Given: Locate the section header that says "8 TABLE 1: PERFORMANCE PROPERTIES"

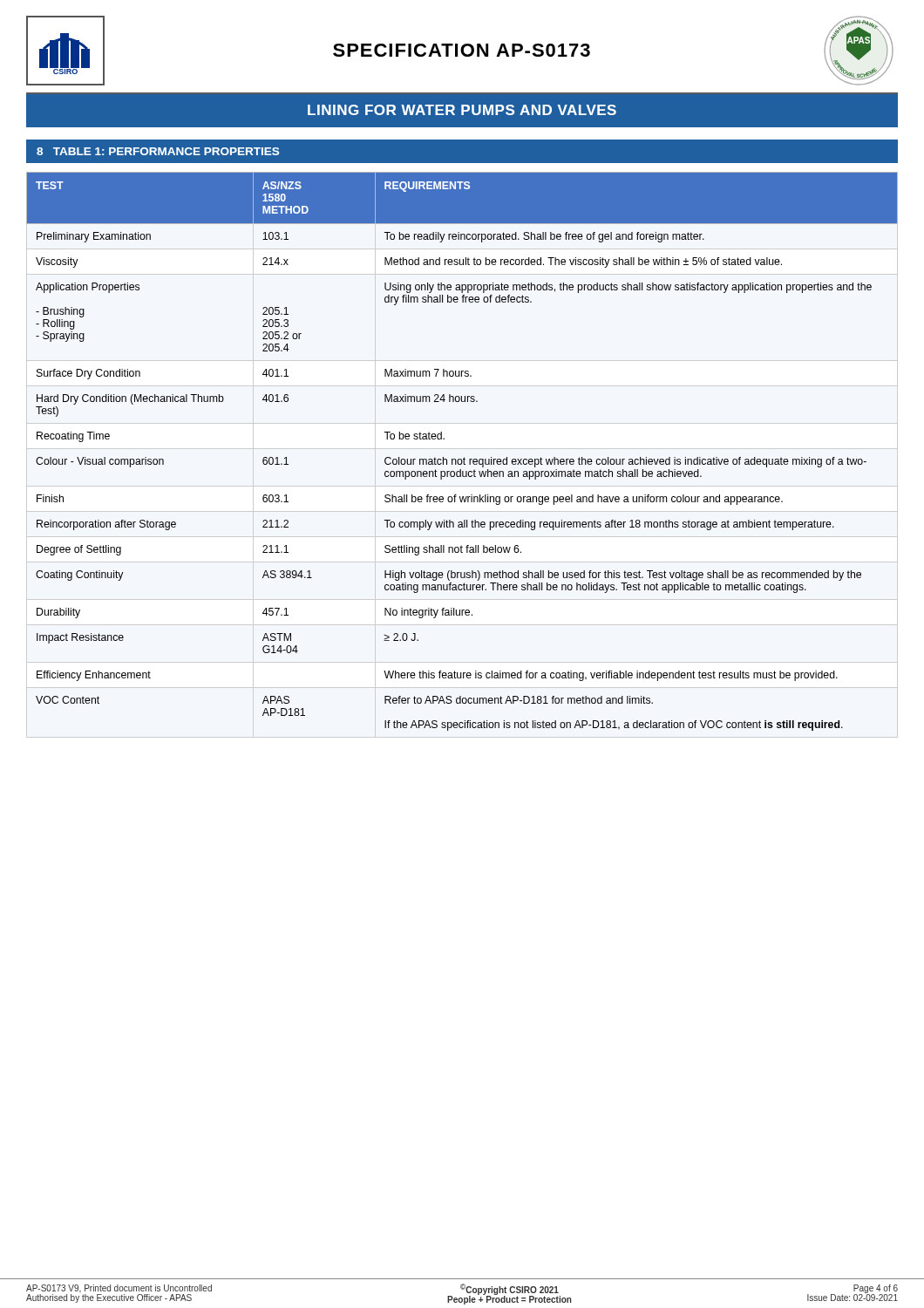Looking at the screenshot, I should point(158,151).
